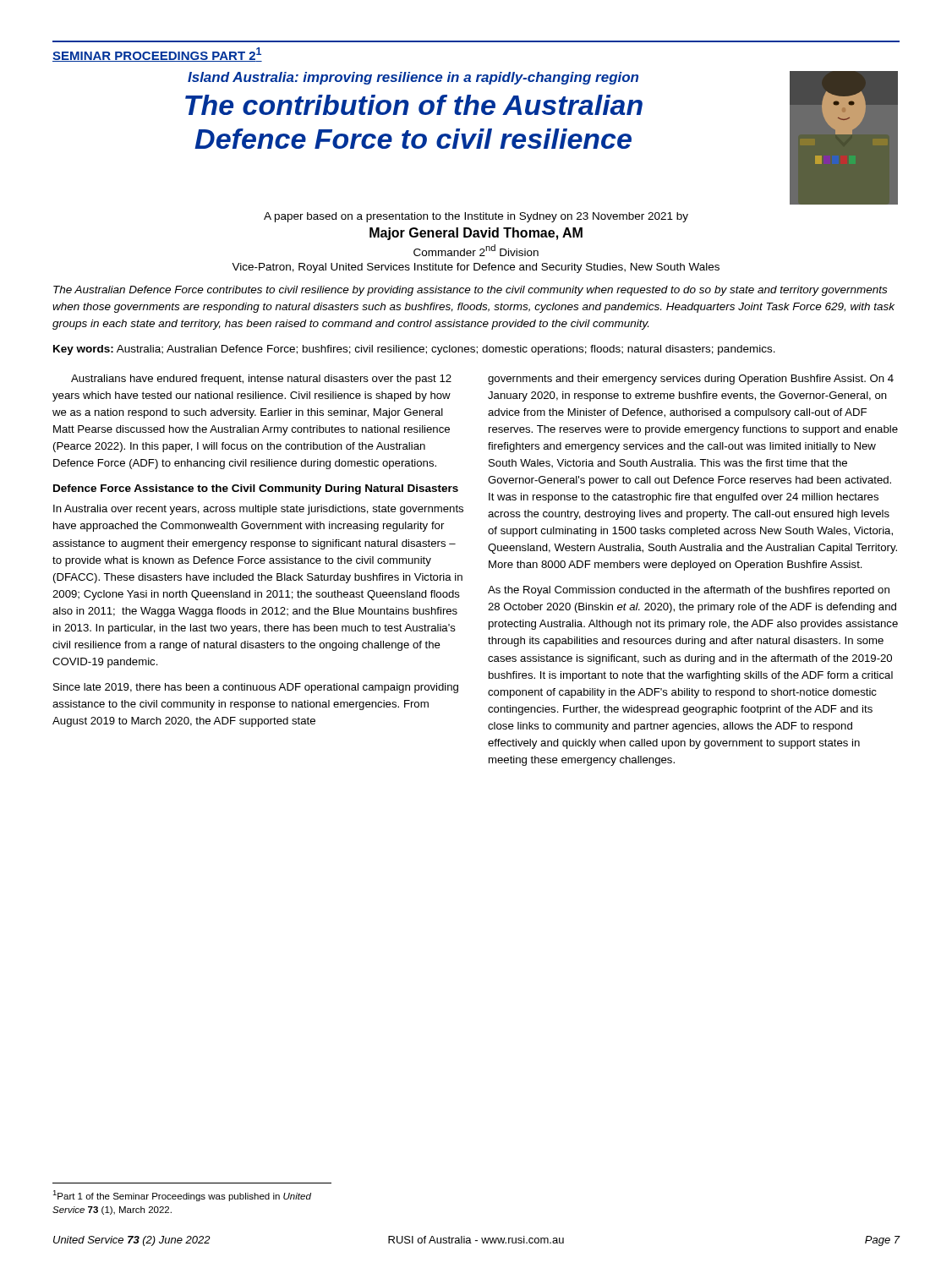Point to the region starting "Commander 2nd Division"
952x1268 pixels.
[x=476, y=250]
